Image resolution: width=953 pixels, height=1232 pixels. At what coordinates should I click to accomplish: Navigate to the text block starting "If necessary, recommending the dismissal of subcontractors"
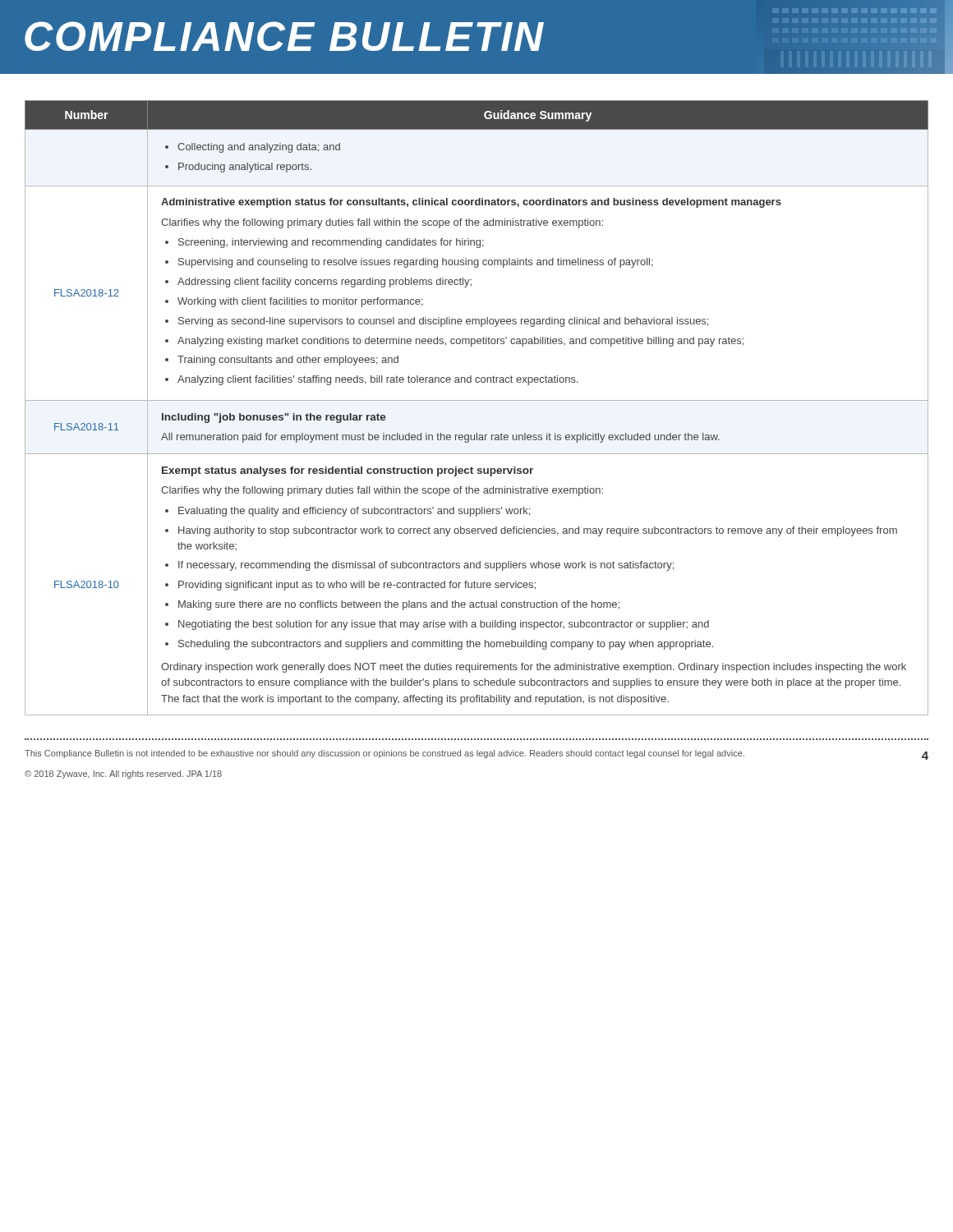pyautogui.click(x=426, y=565)
